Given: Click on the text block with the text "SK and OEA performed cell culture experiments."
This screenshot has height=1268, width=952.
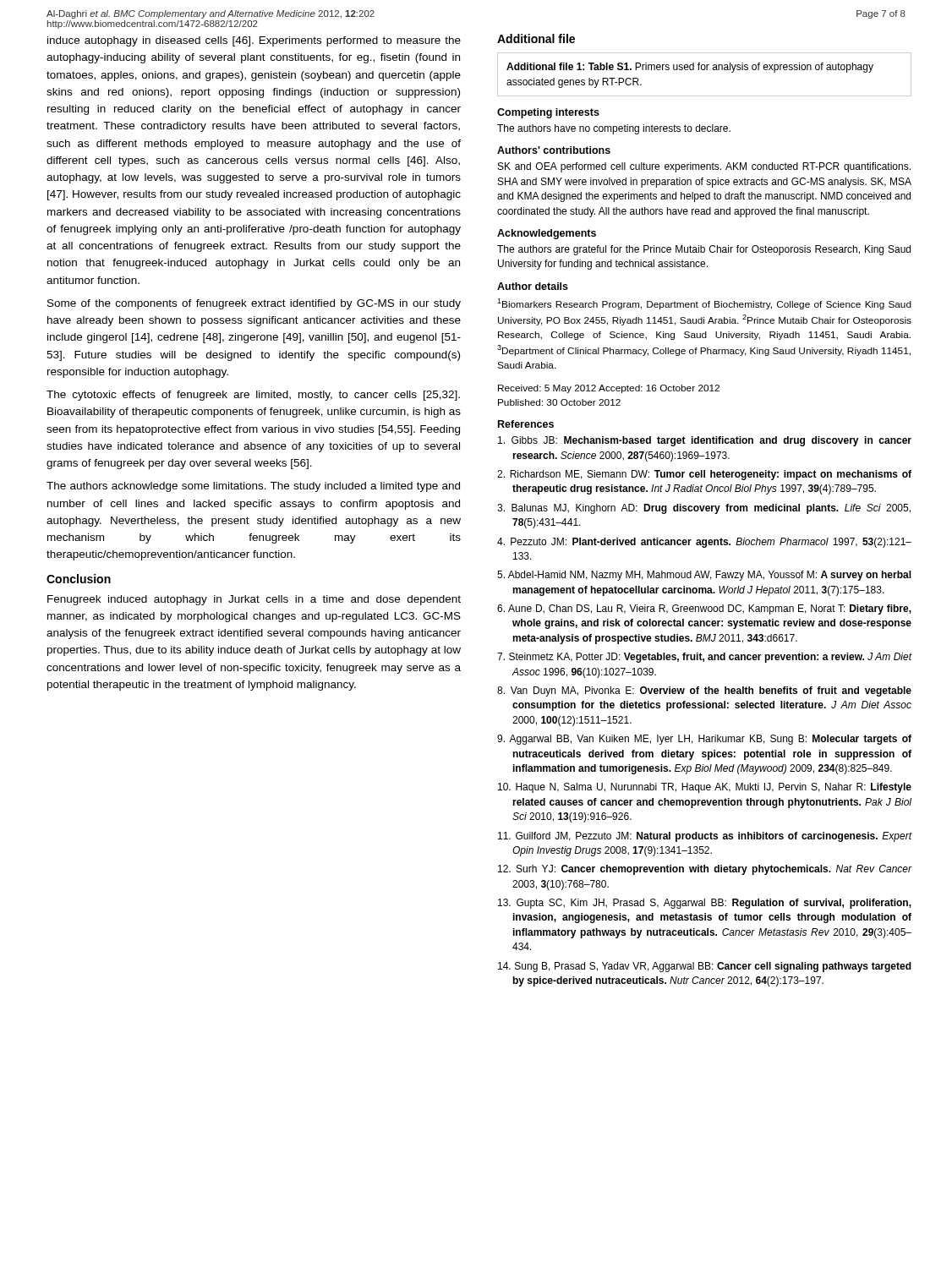Looking at the screenshot, I should 704,190.
